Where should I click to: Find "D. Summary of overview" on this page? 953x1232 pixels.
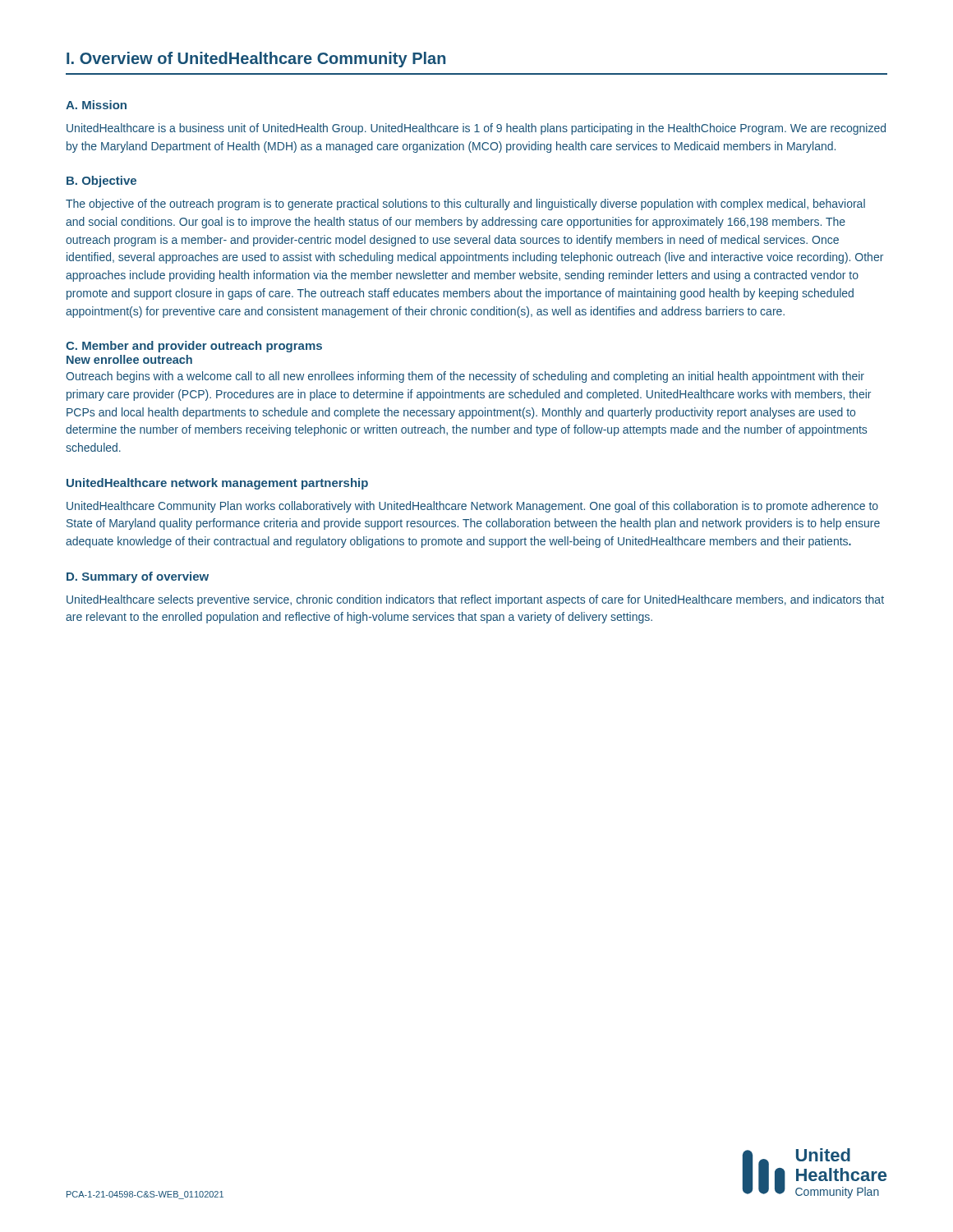137,576
